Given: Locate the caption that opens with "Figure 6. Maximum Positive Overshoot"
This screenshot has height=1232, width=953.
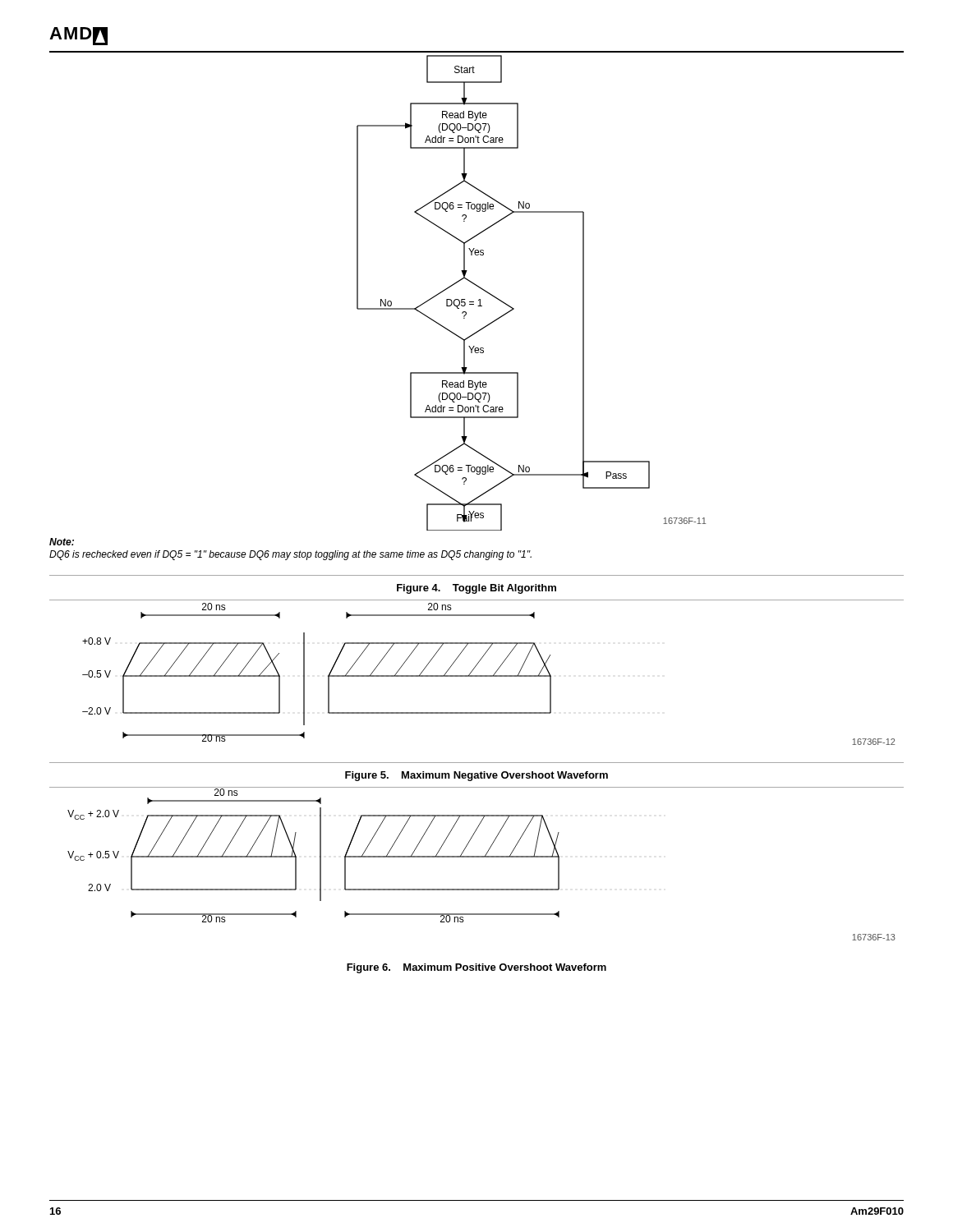Looking at the screenshot, I should tap(476, 967).
